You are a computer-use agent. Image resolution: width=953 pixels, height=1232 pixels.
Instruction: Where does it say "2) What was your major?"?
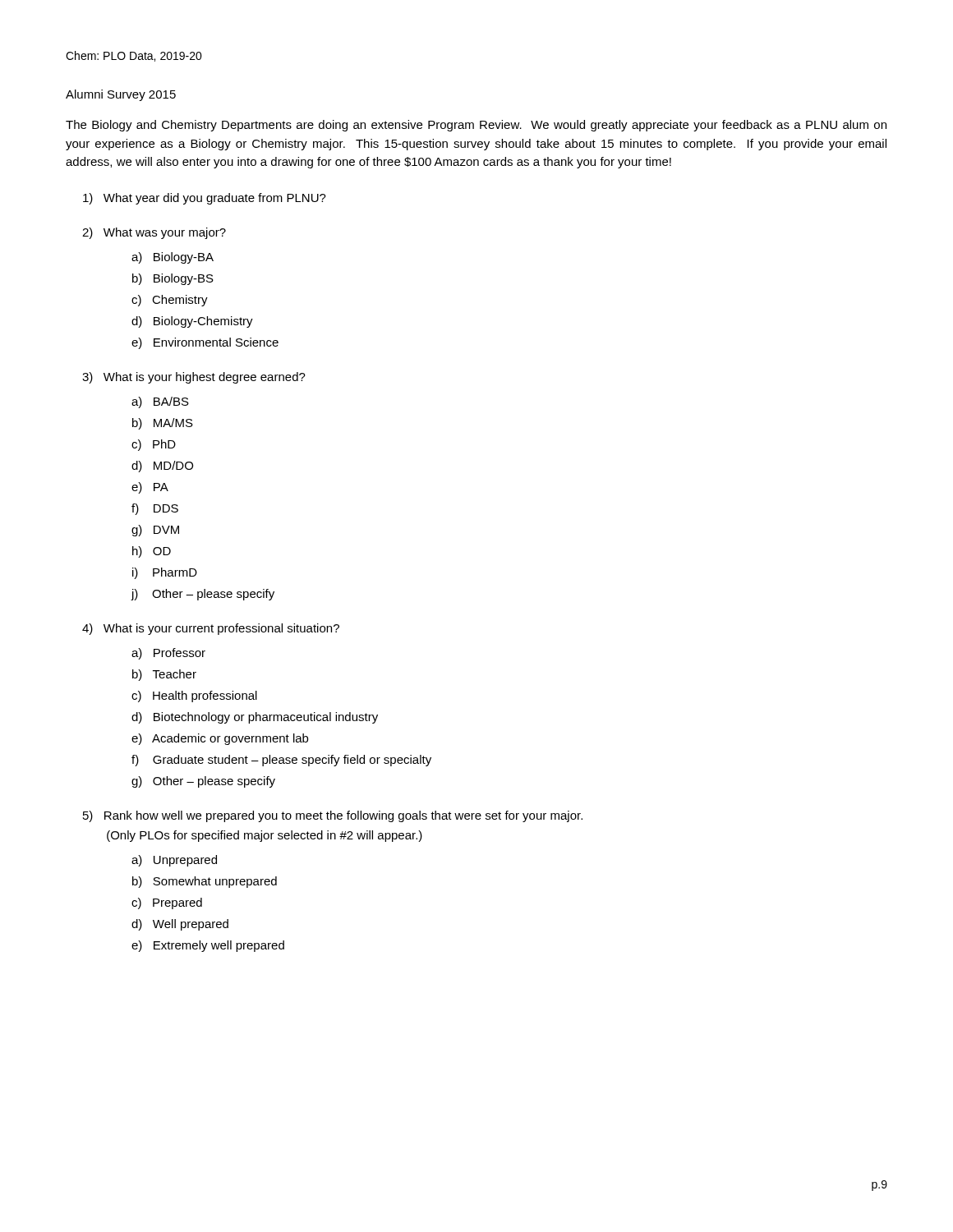click(x=154, y=232)
